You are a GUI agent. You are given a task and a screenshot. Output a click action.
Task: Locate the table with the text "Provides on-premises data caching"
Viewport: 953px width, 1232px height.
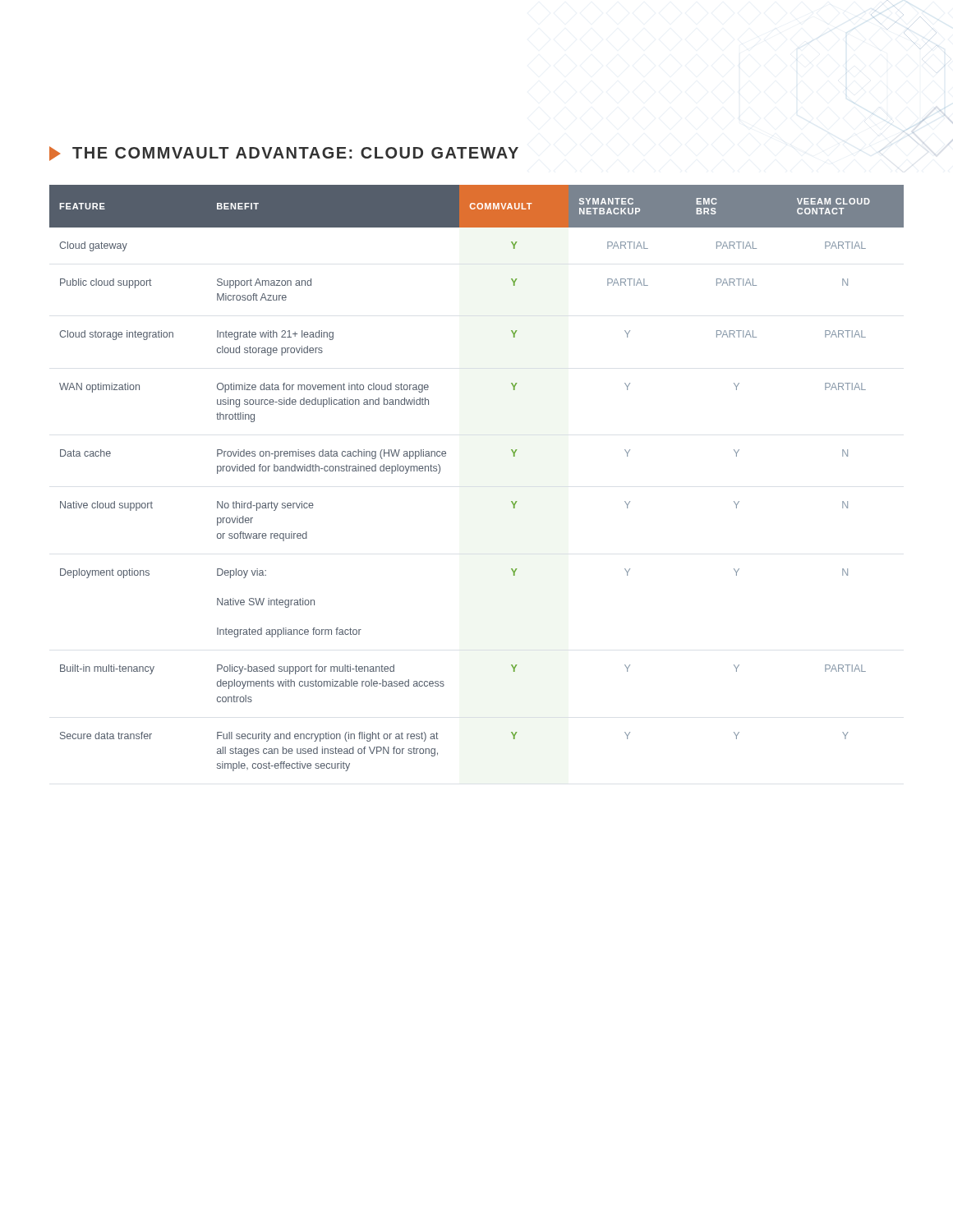[x=476, y=485]
